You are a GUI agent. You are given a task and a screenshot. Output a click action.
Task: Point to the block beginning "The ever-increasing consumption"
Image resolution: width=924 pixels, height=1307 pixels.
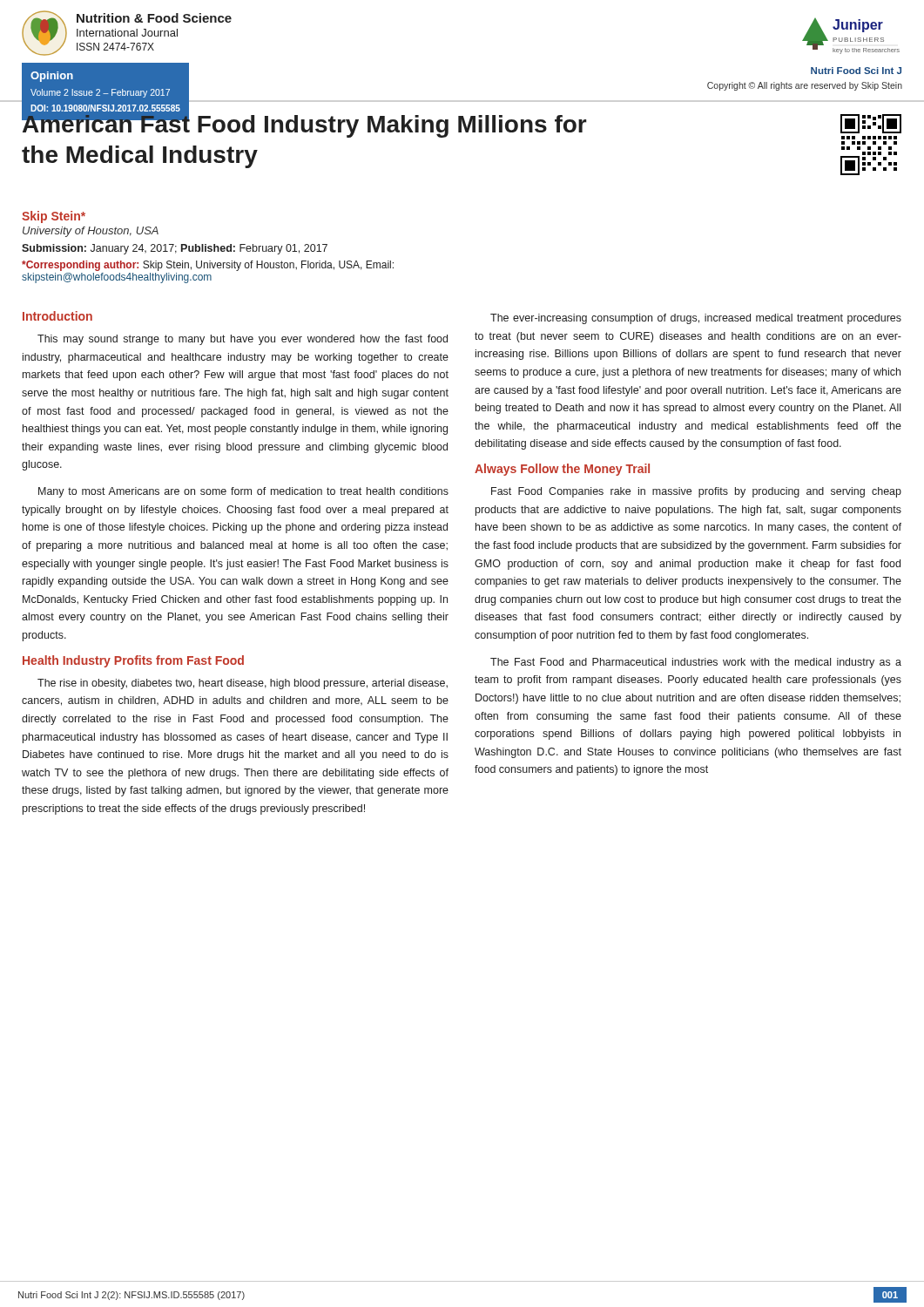tap(688, 381)
